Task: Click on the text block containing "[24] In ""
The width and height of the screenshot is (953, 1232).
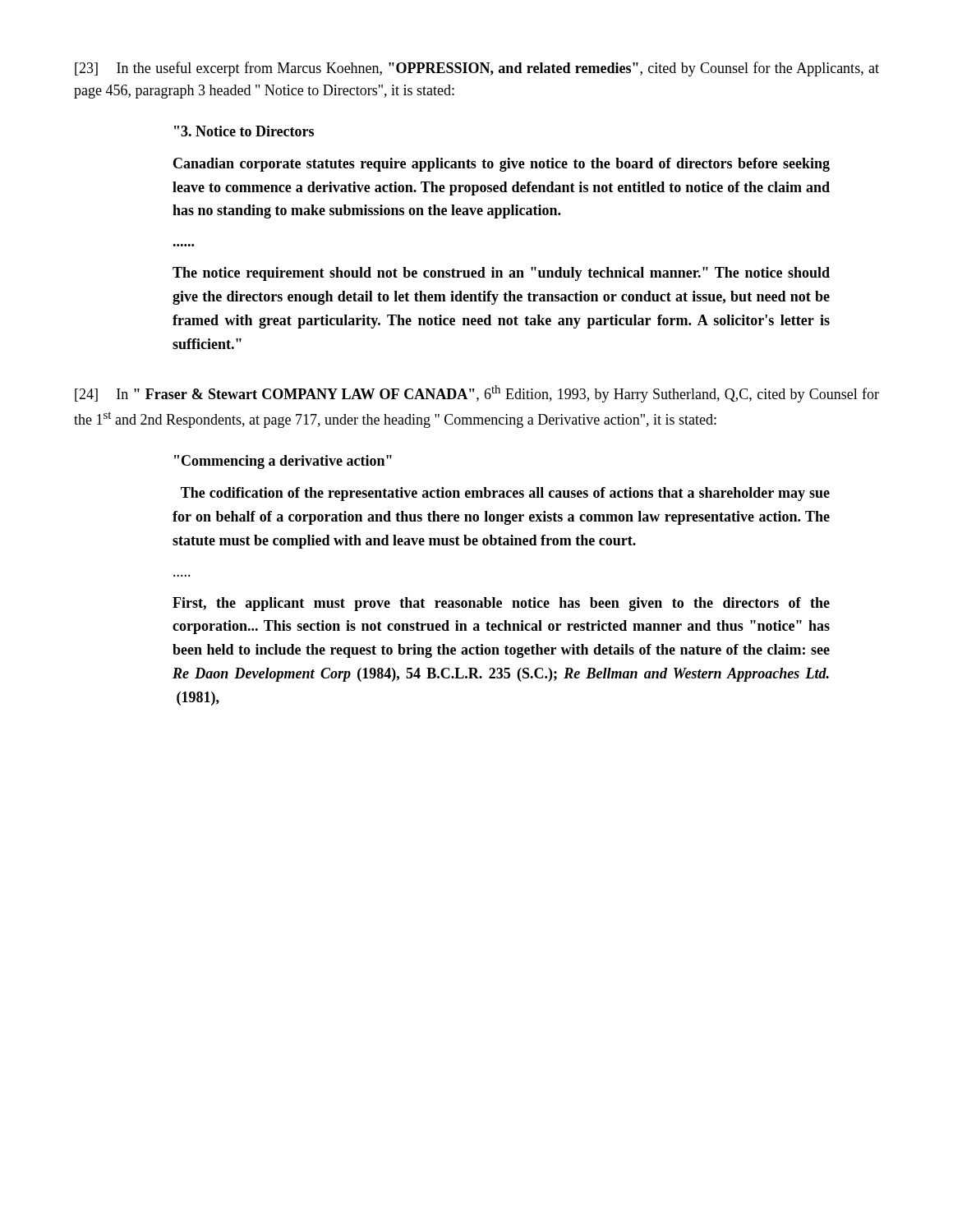Action: click(476, 406)
